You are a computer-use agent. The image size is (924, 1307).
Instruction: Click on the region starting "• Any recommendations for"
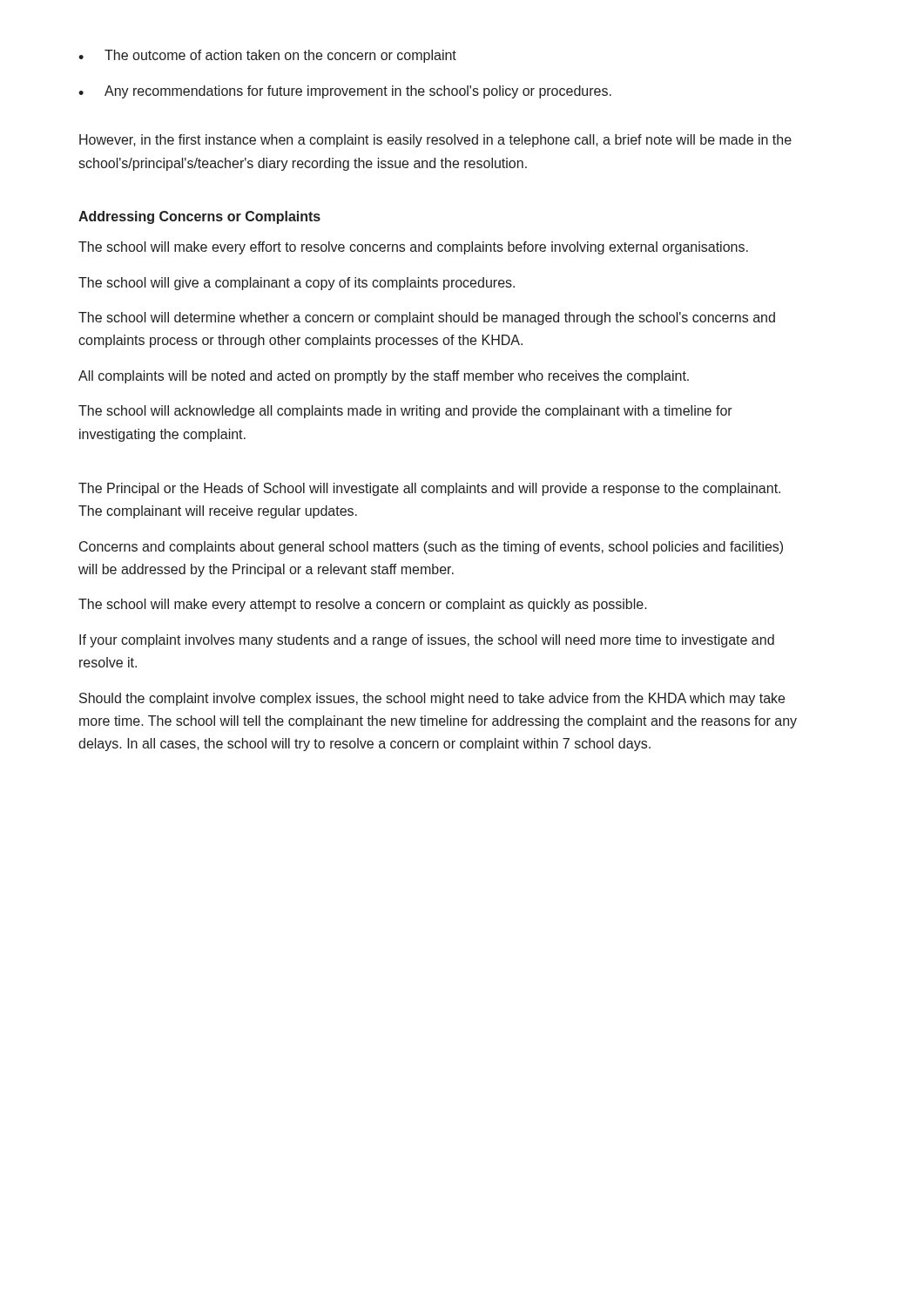[x=440, y=93]
